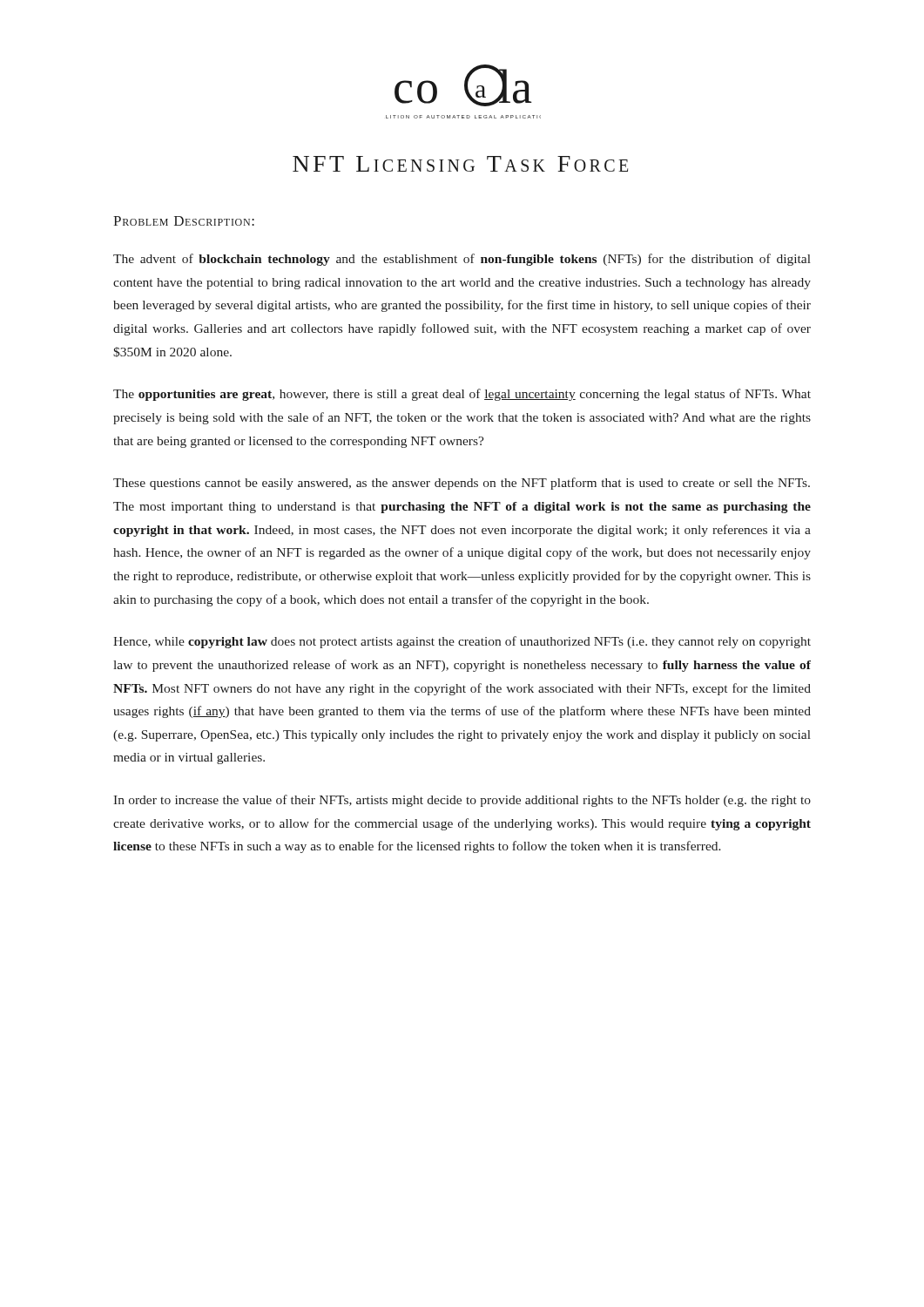The height and width of the screenshot is (1307, 924).
Task: Navigate to the region starting "NFT Licensing Task"
Action: click(x=462, y=163)
